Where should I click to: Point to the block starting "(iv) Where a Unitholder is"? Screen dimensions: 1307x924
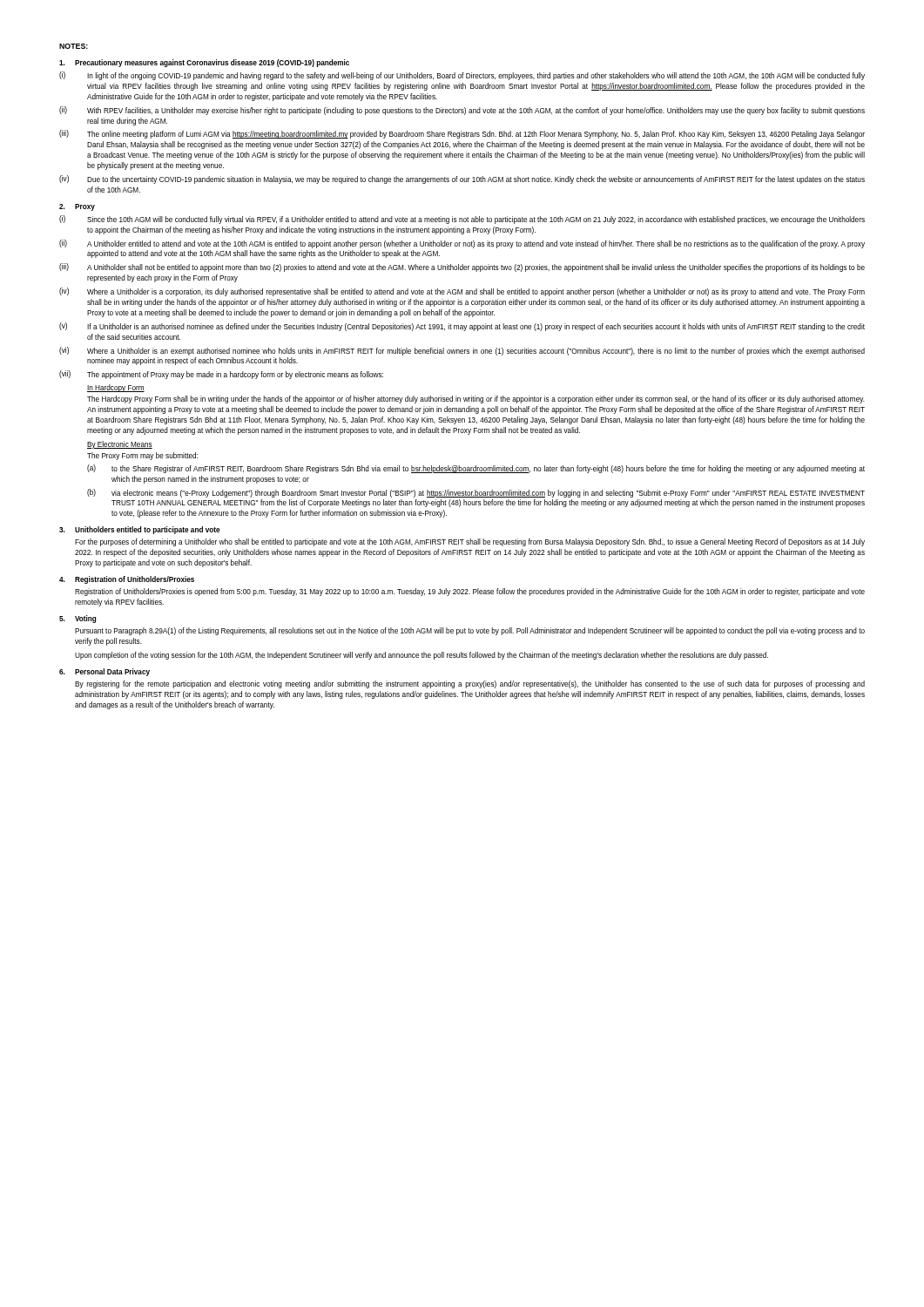(462, 303)
